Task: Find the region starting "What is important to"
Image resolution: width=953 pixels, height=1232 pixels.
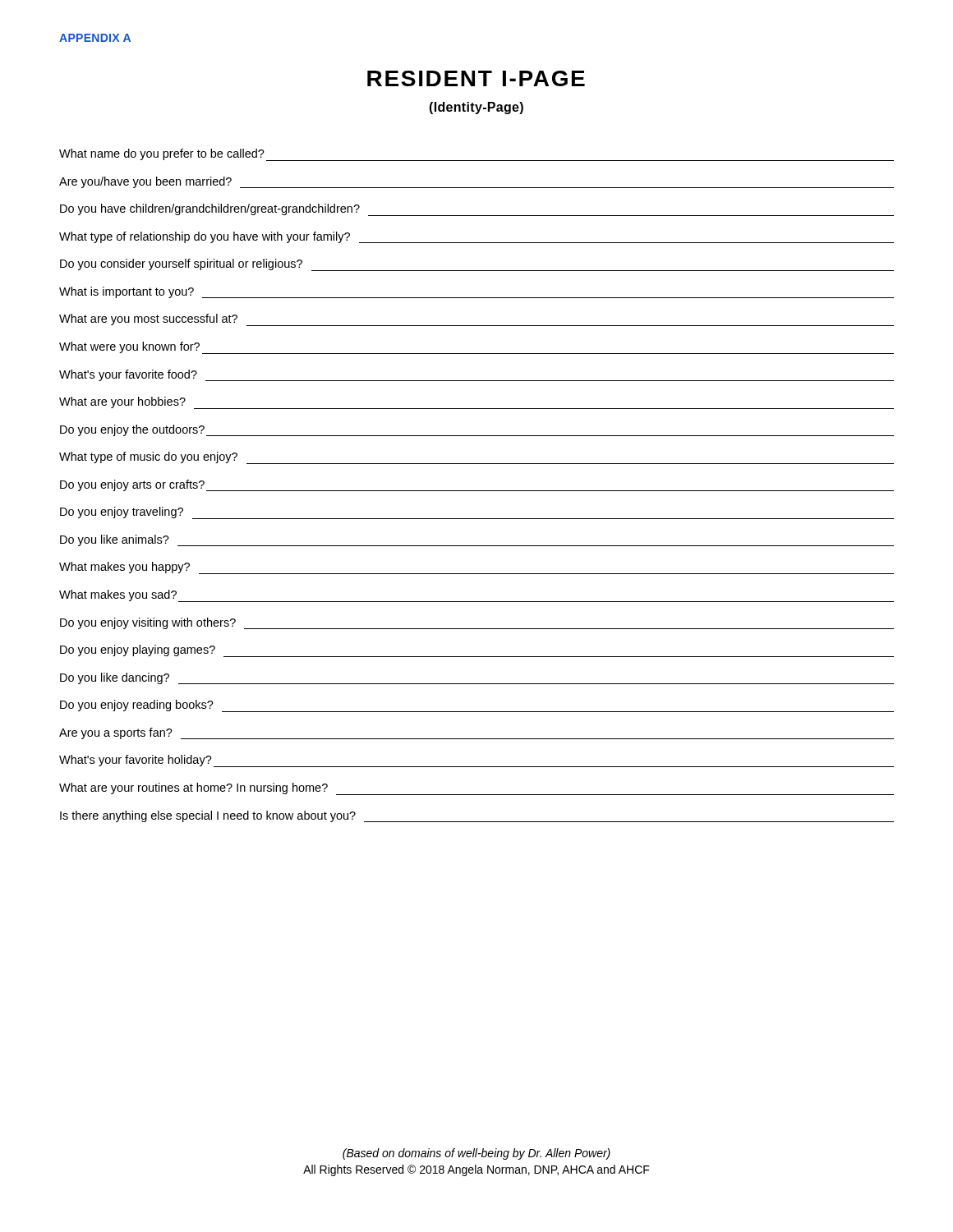Action: point(476,292)
